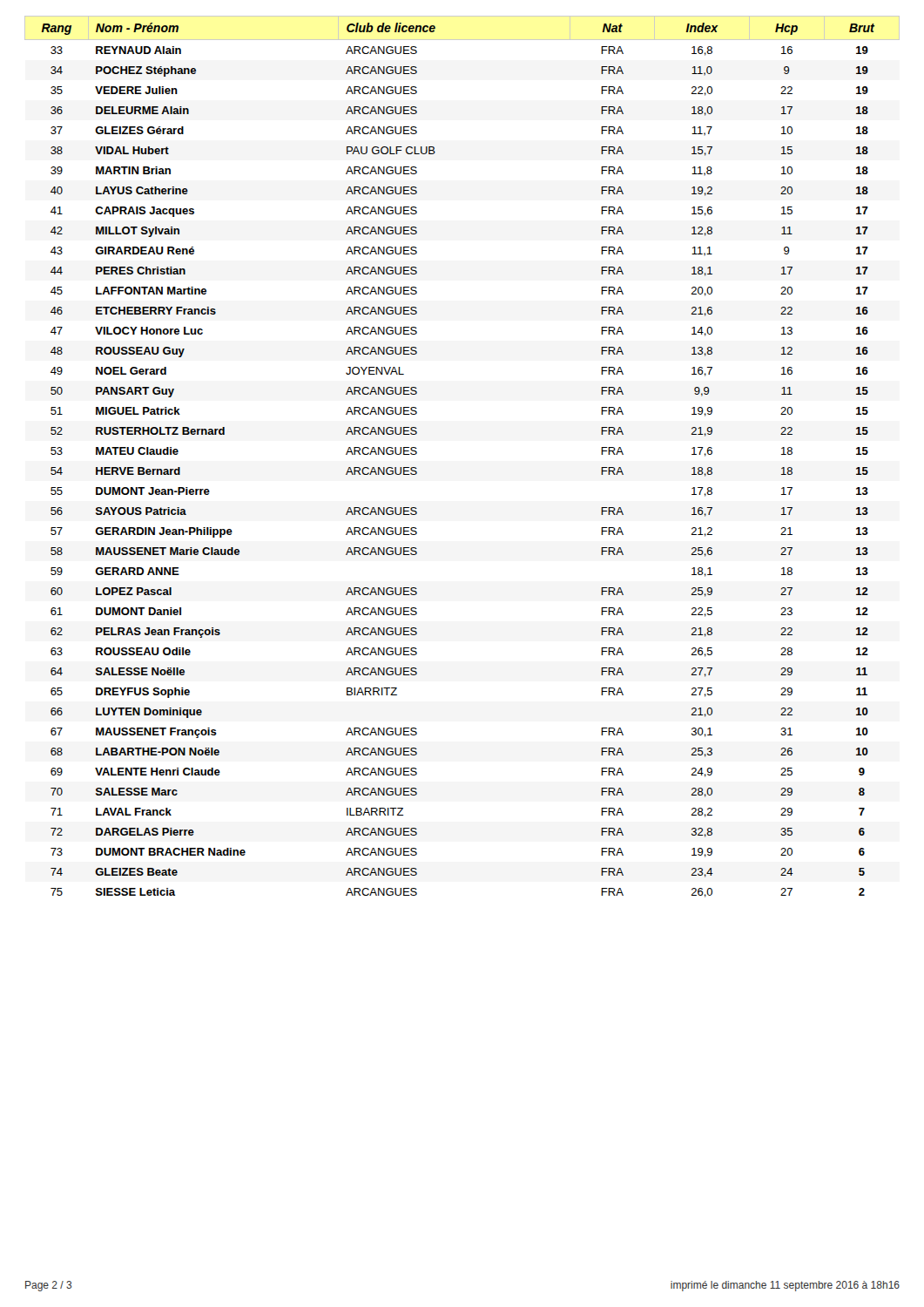Click the table
924x1307 pixels.
462,459
